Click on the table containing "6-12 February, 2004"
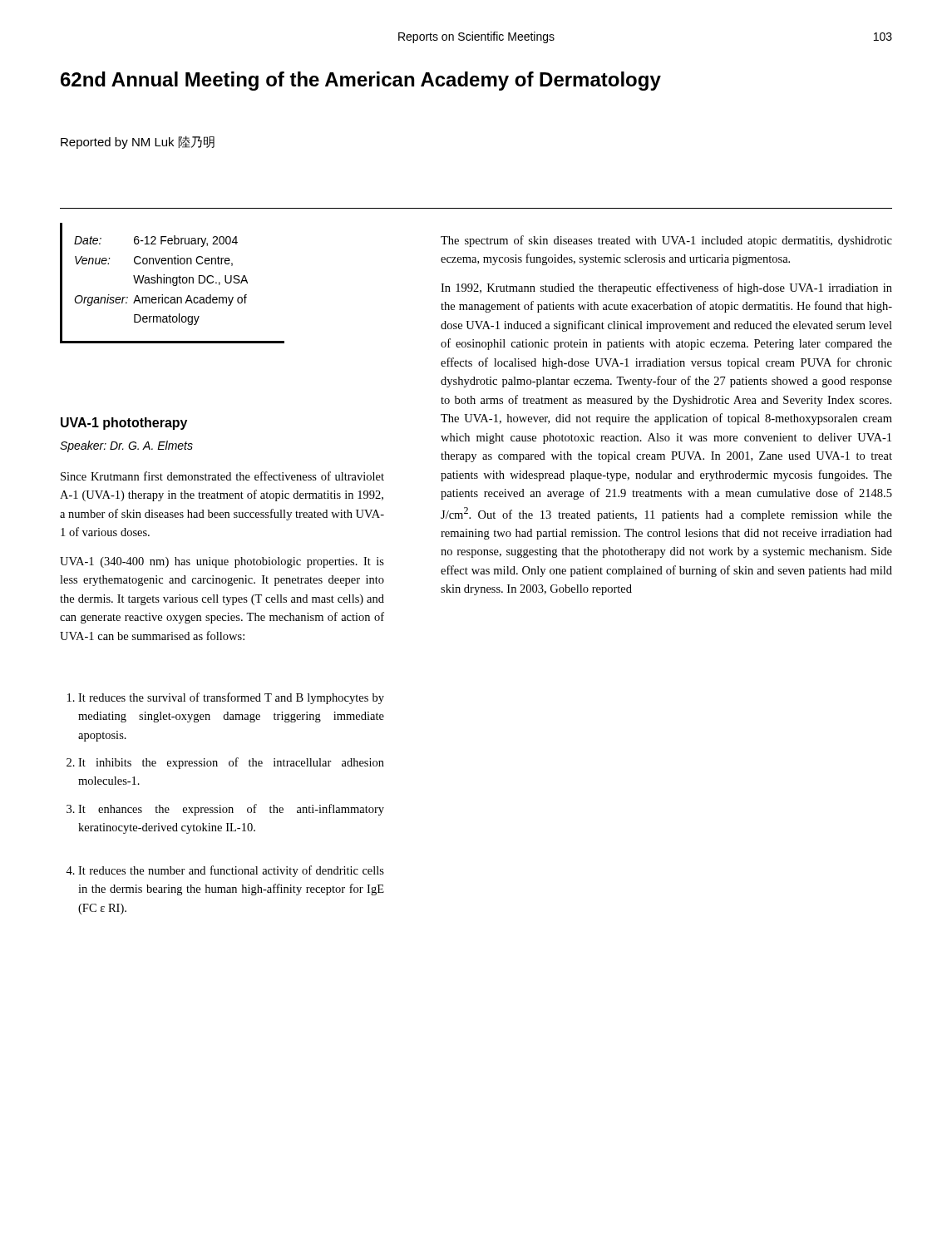Viewport: 952px width, 1247px height. click(172, 283)
